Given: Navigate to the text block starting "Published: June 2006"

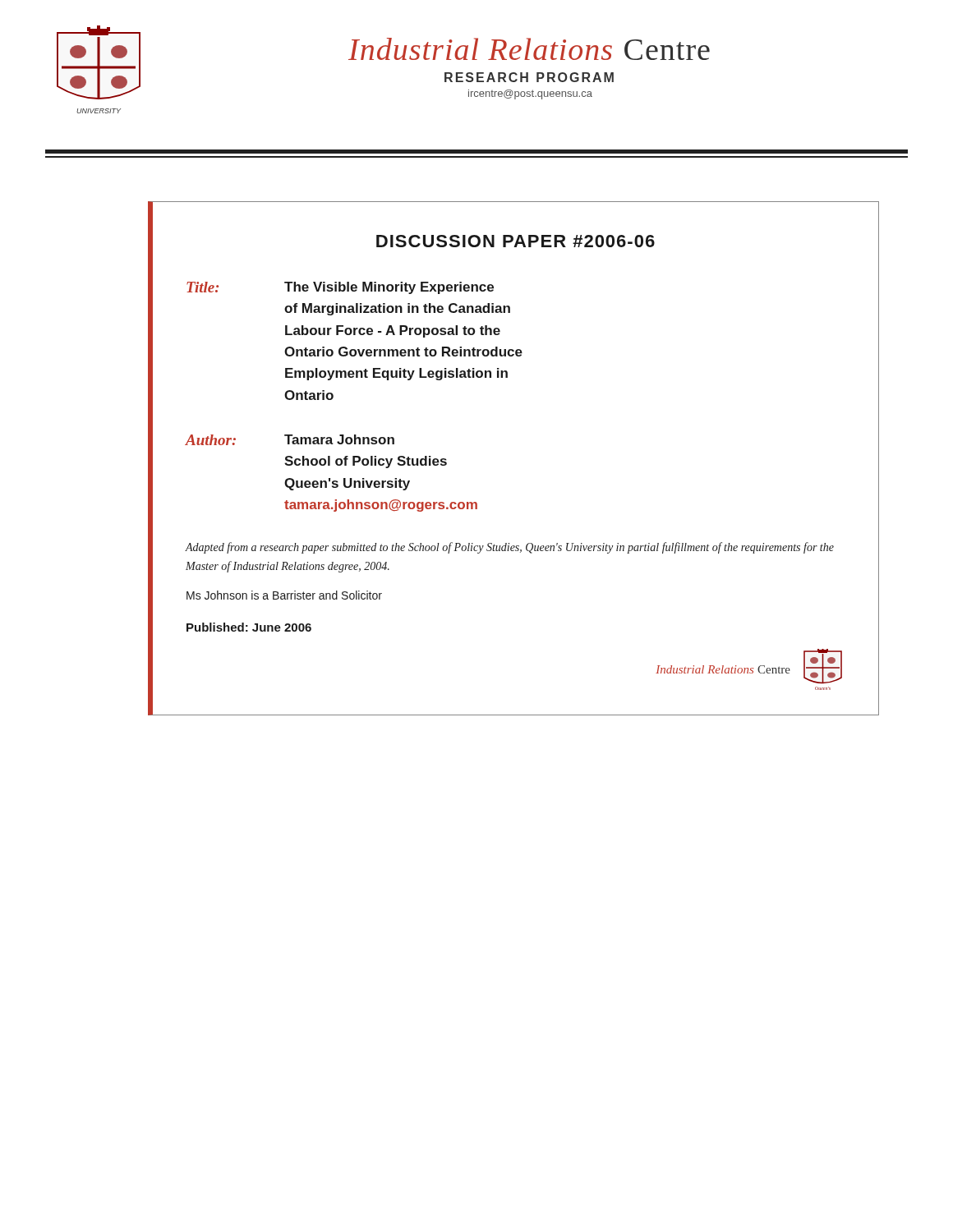Looking at the screenshot, I should pos(249,627).
